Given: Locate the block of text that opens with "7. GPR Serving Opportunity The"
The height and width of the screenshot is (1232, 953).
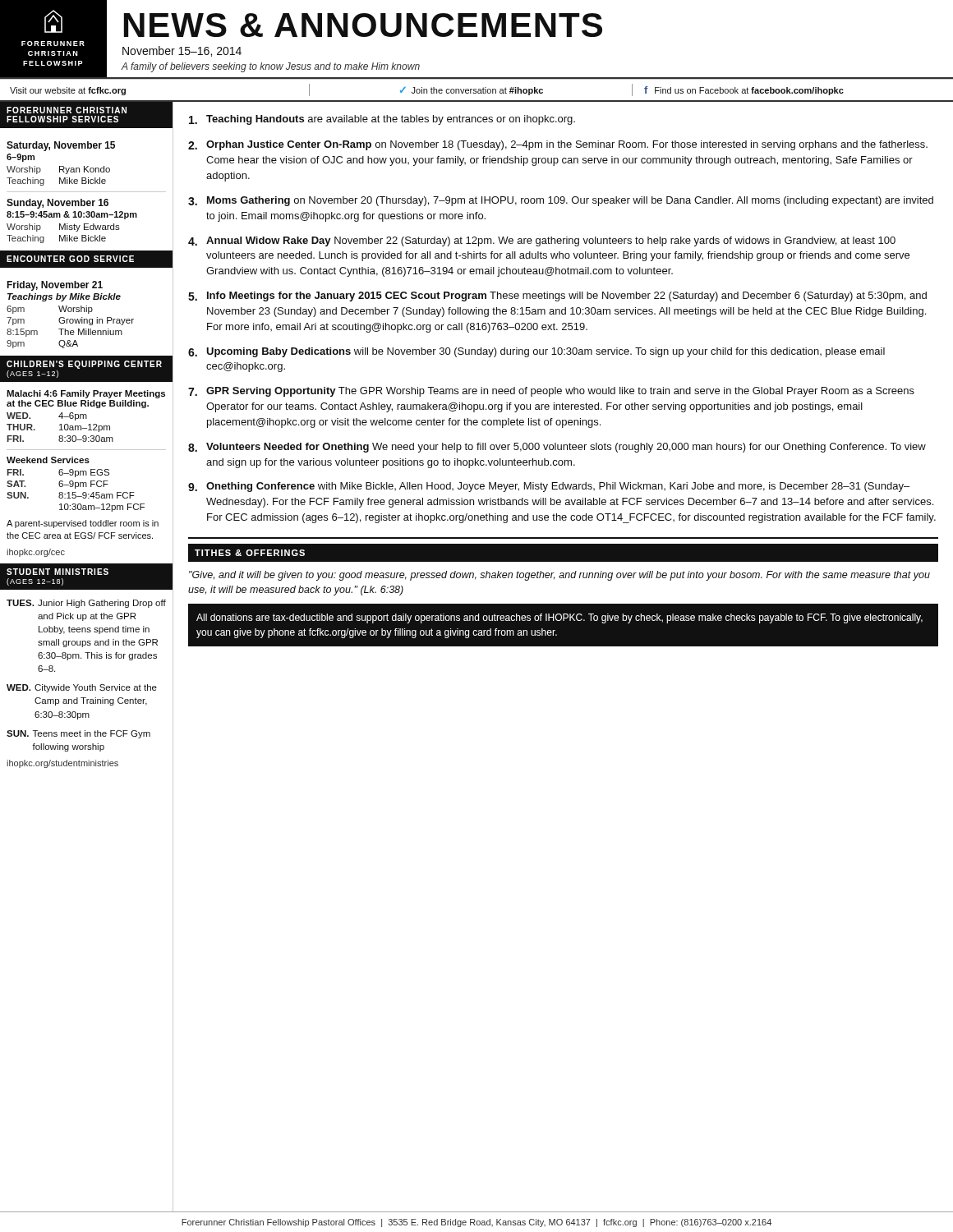Looking at the screenshot, I should (x=563, y=407).
